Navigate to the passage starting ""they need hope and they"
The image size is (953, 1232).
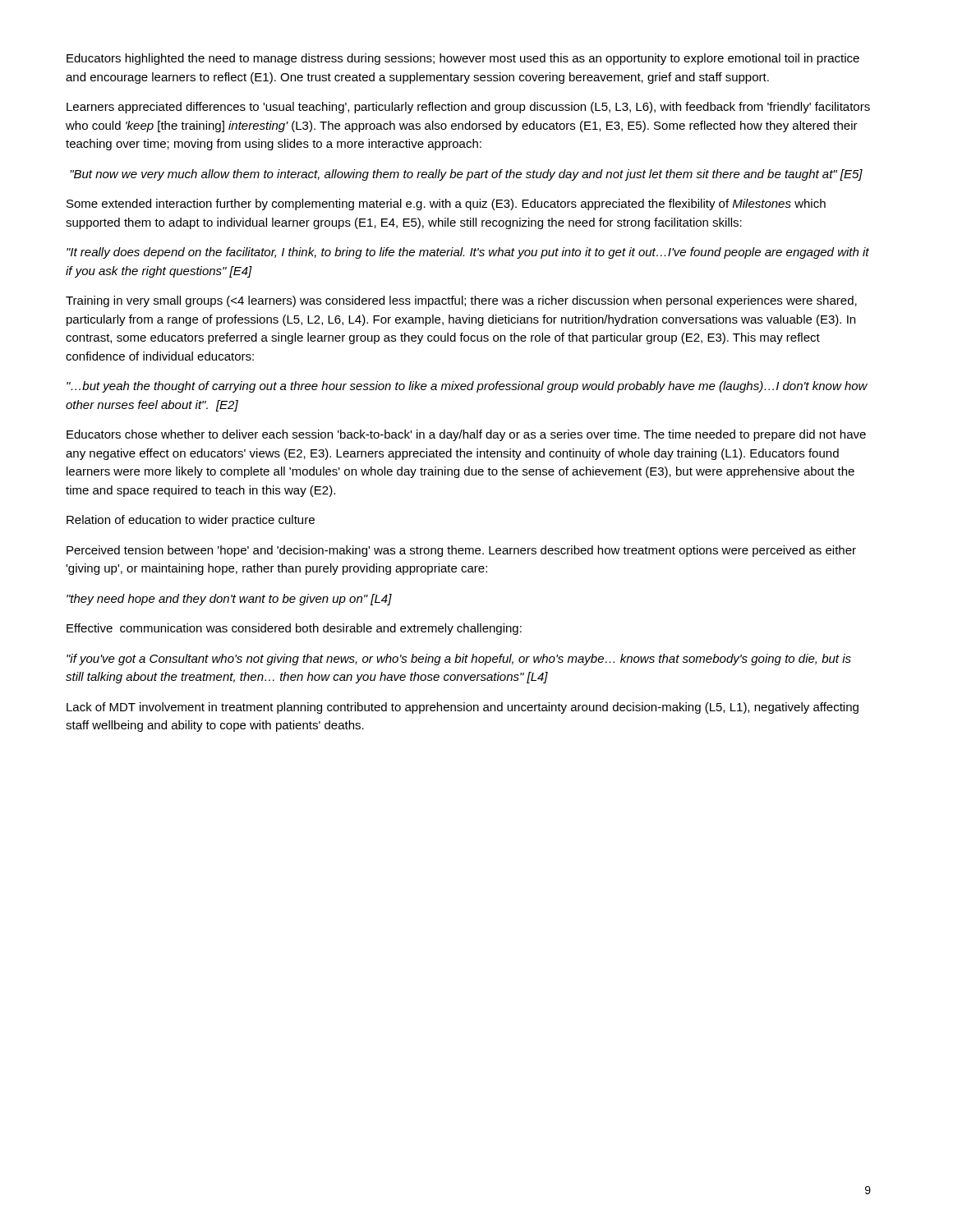click(x=229, y=598)
